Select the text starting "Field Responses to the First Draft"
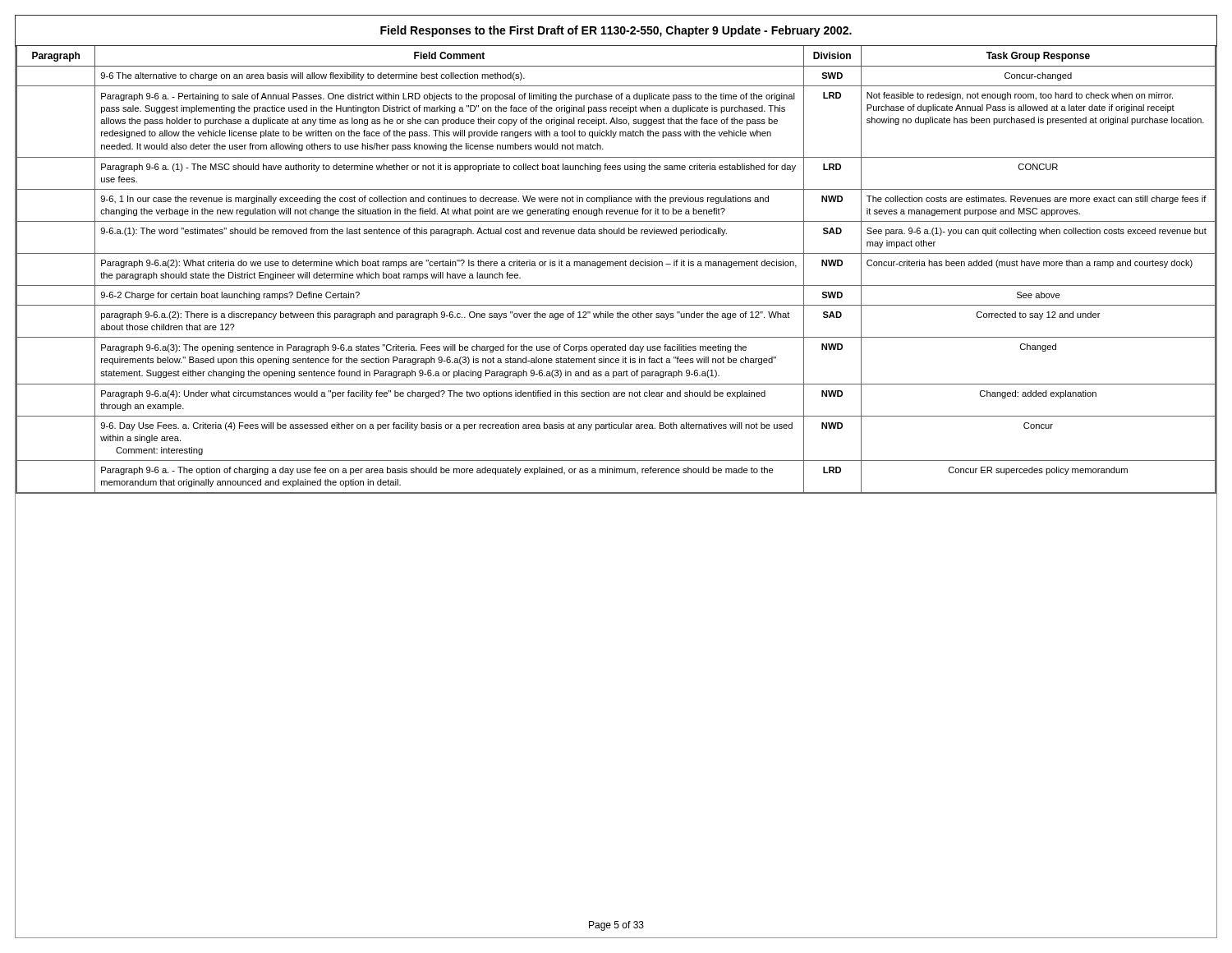The height and width of the screenshot is (953, 1232). (616, 30)
